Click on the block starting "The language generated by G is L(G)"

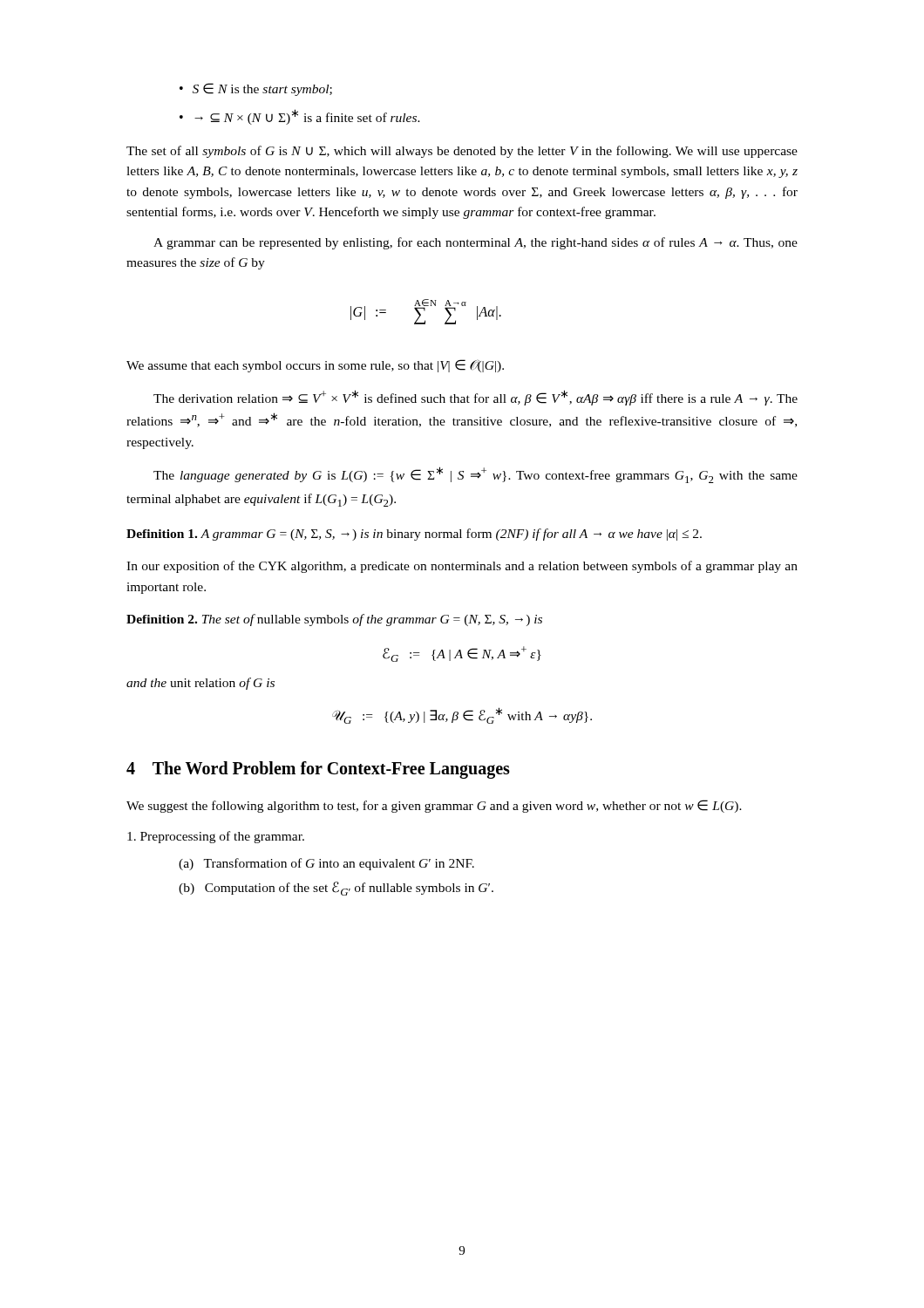coord(462,486)
